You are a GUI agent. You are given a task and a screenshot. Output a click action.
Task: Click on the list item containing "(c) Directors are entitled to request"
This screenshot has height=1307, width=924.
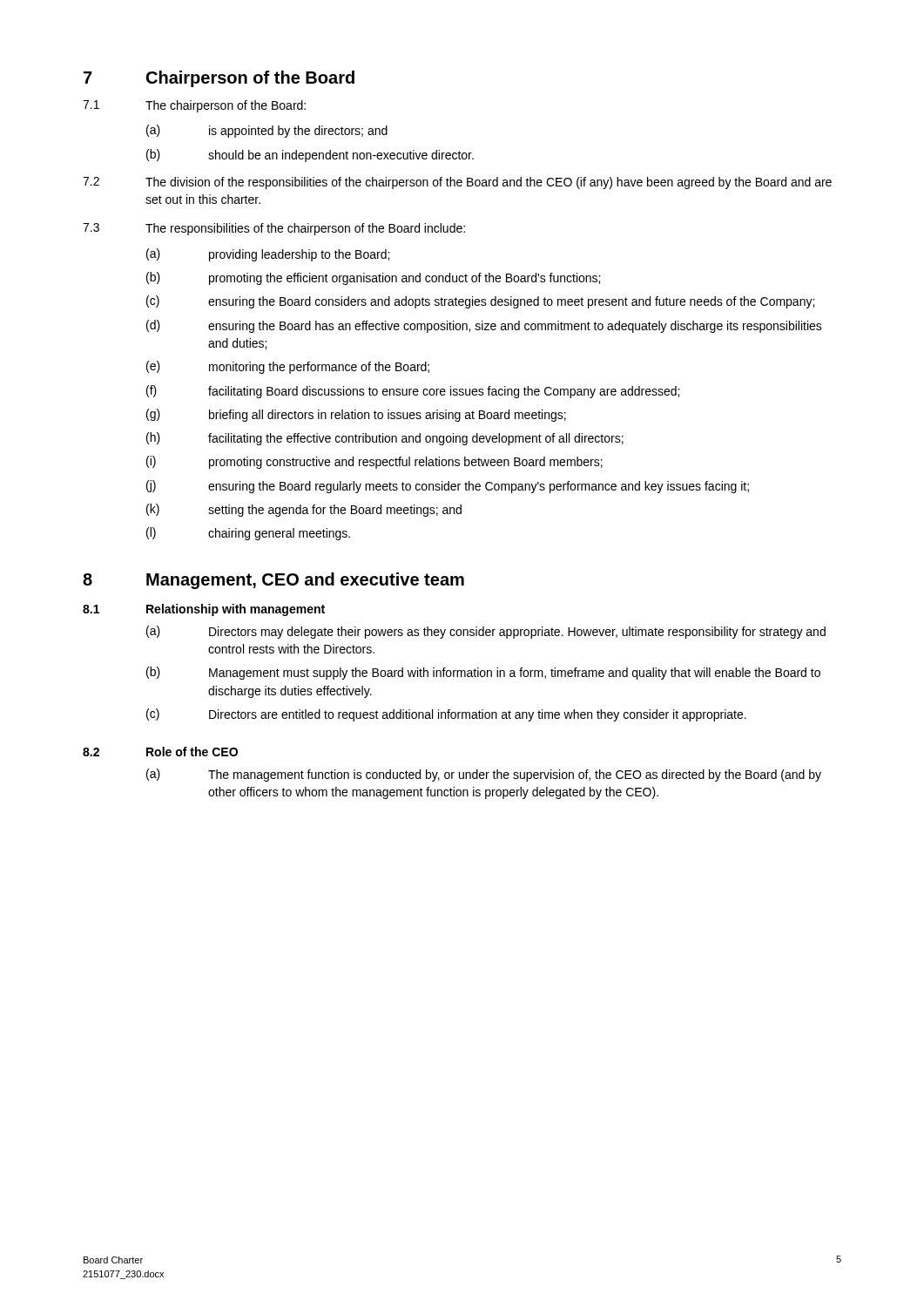[x=493, y=714]
